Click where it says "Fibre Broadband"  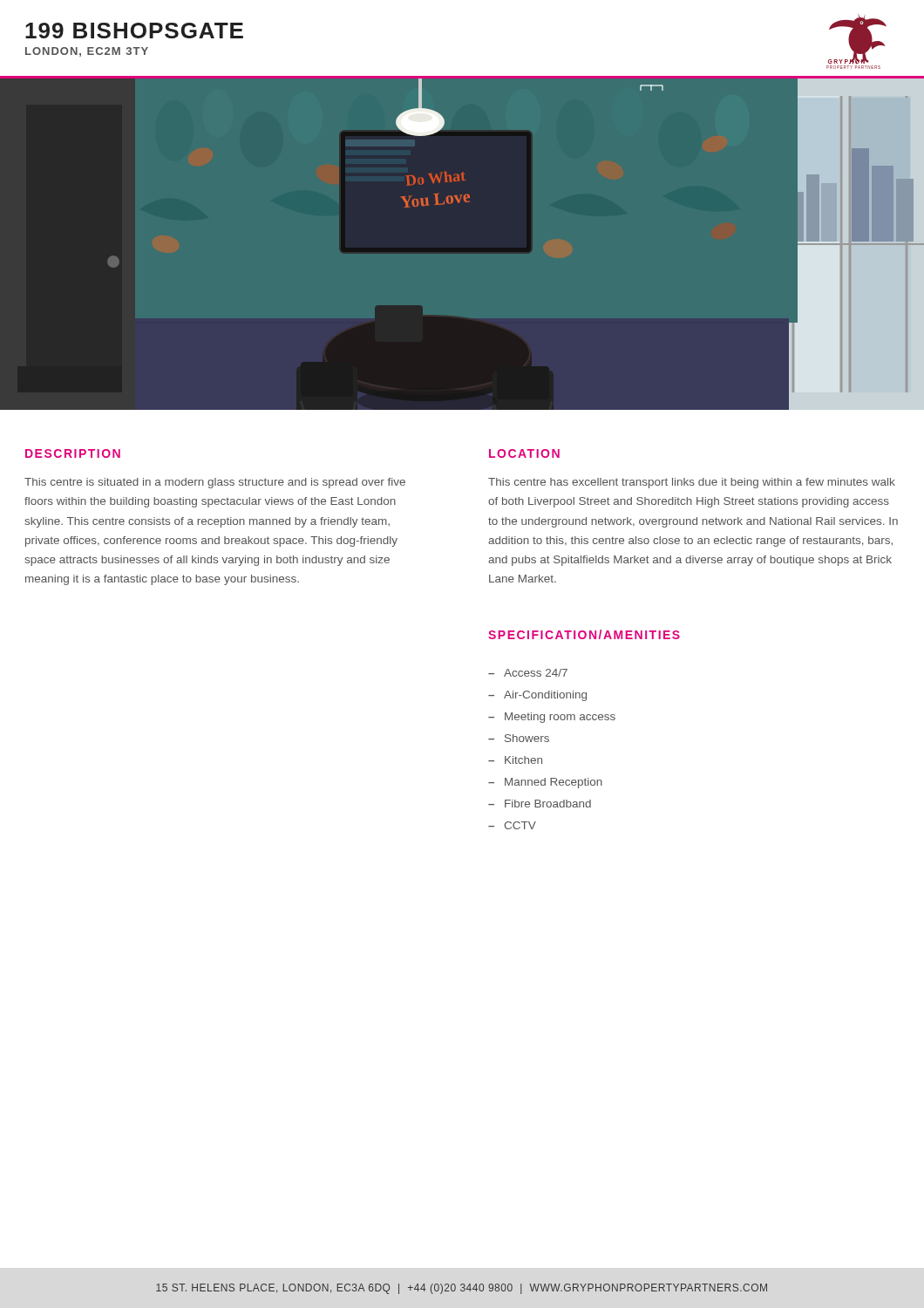(x=548, y=803)
